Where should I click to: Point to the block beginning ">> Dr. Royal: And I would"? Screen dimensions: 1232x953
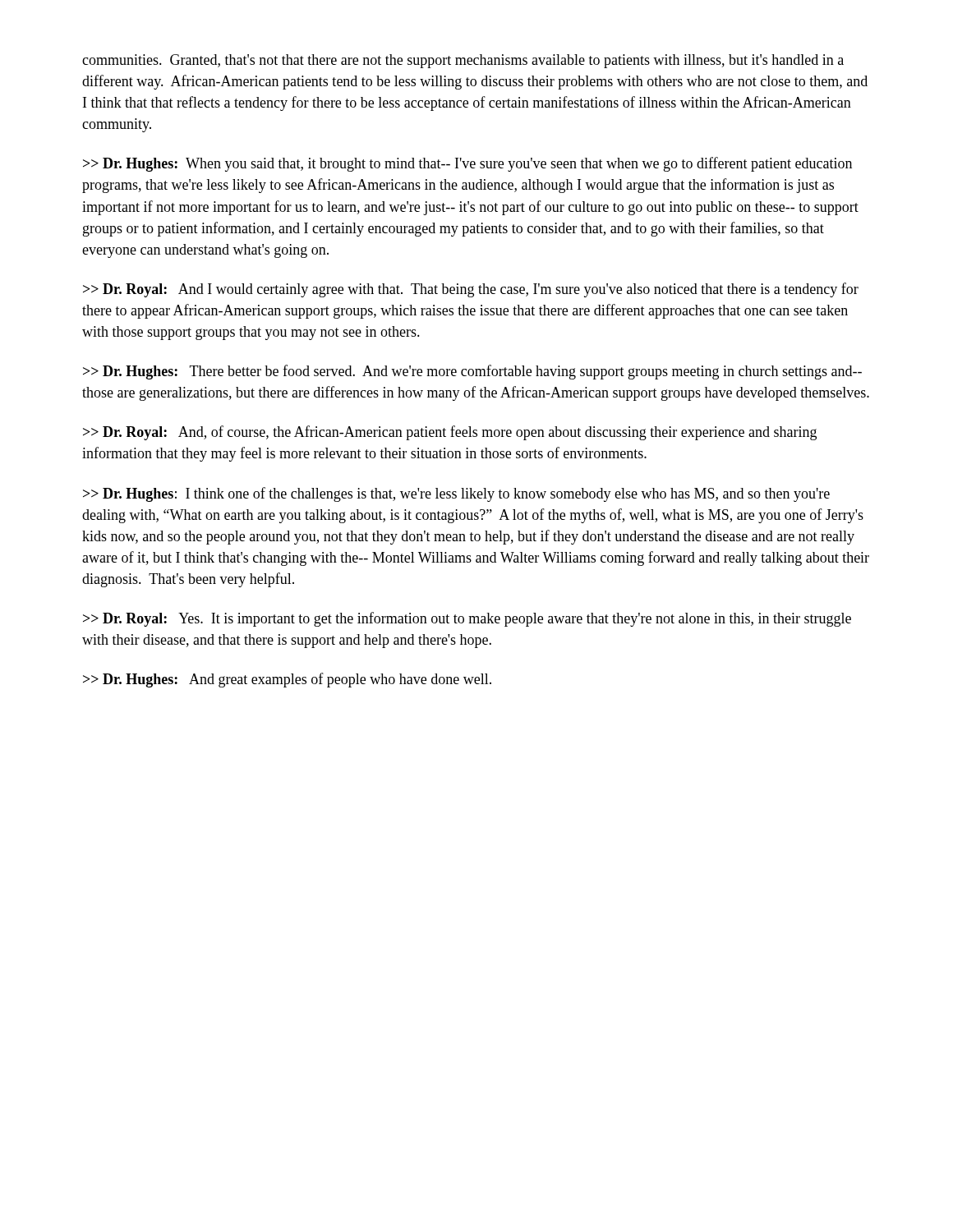pos(470,310)
